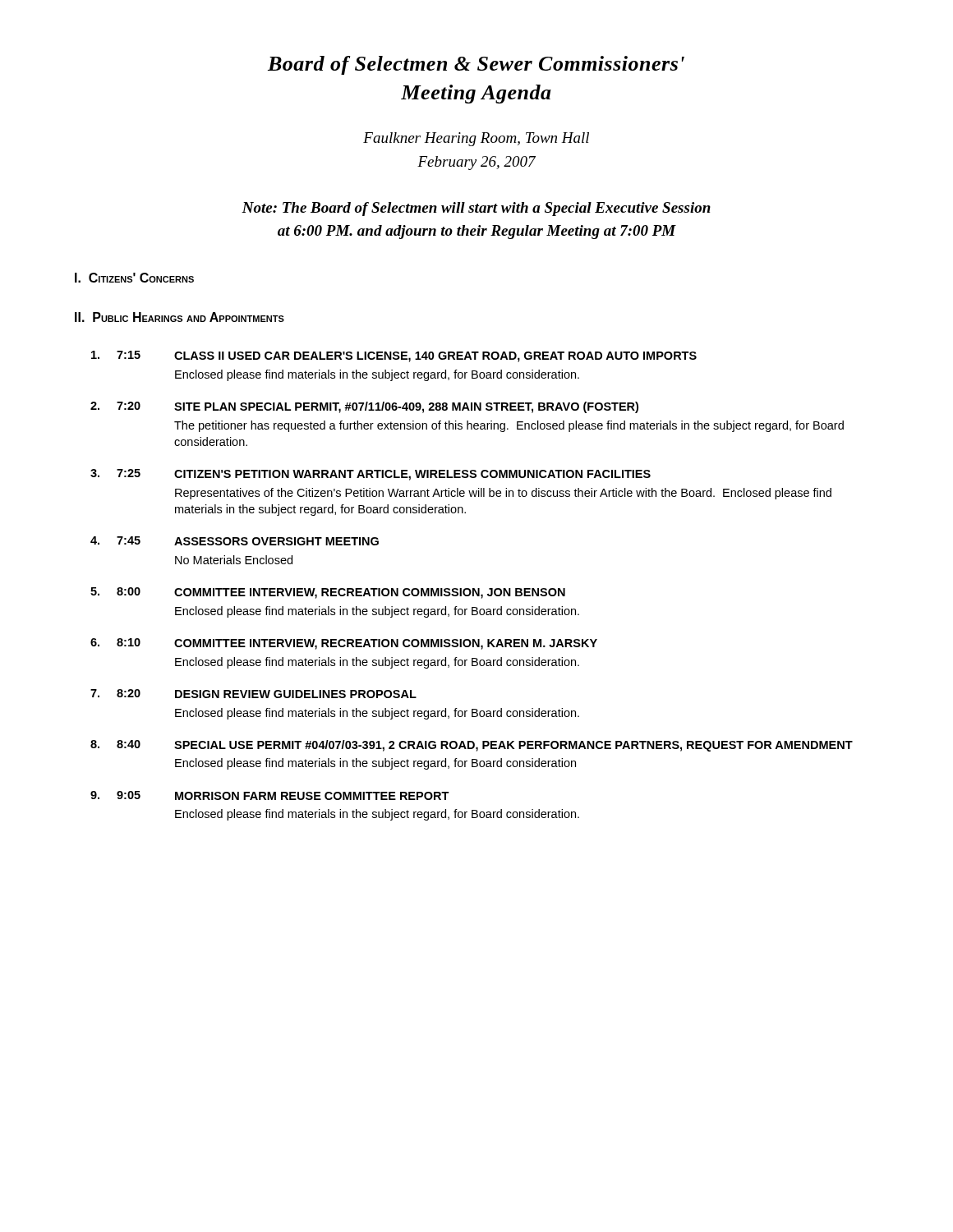Point to the block beginning "7:15 CLASS II USED CAR DEALER'S"

[485, 366]
